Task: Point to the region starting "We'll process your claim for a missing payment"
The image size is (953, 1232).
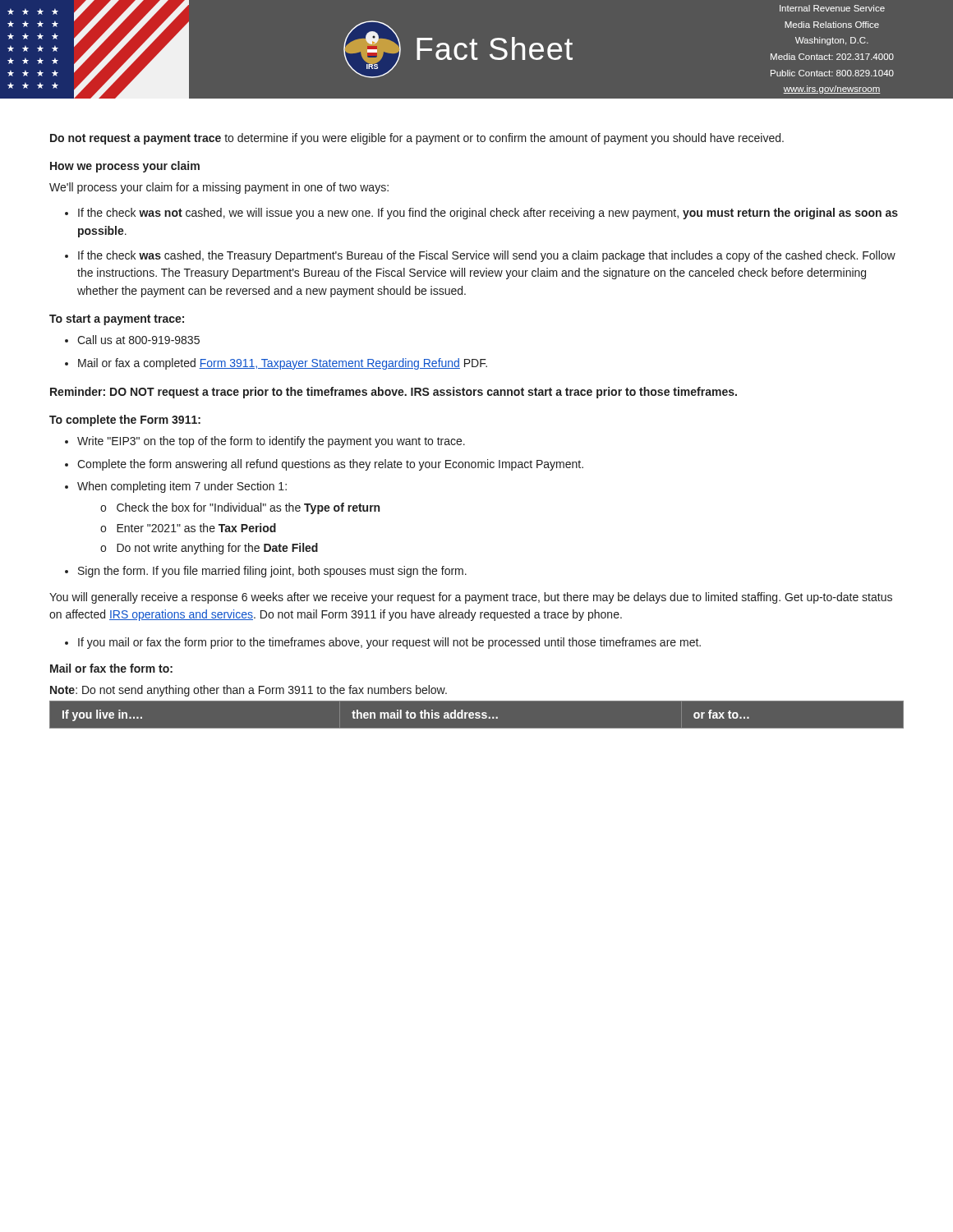Action: click(x=219, y=187)
